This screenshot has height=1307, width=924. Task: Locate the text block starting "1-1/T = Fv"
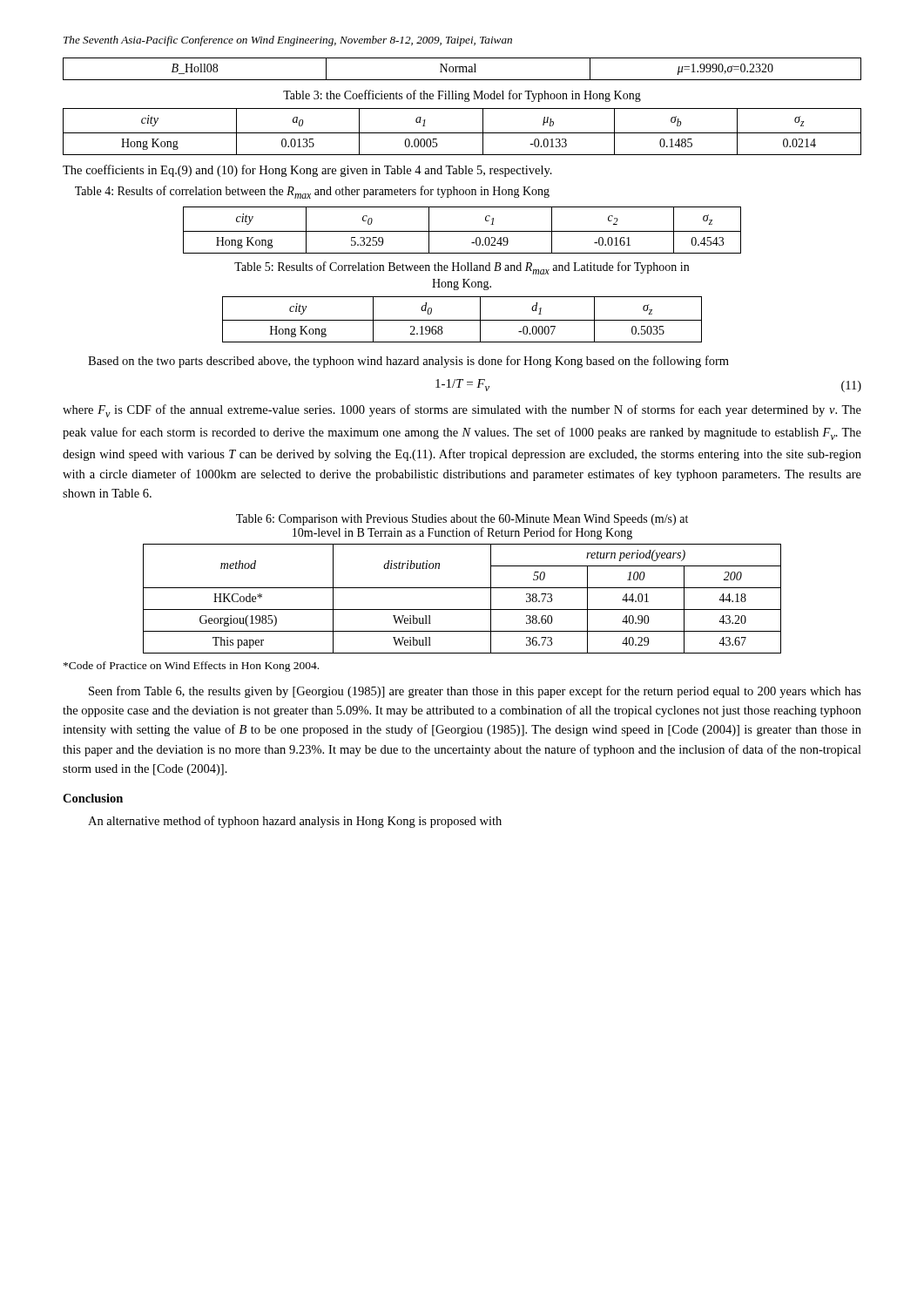click(x=459, y=386)
